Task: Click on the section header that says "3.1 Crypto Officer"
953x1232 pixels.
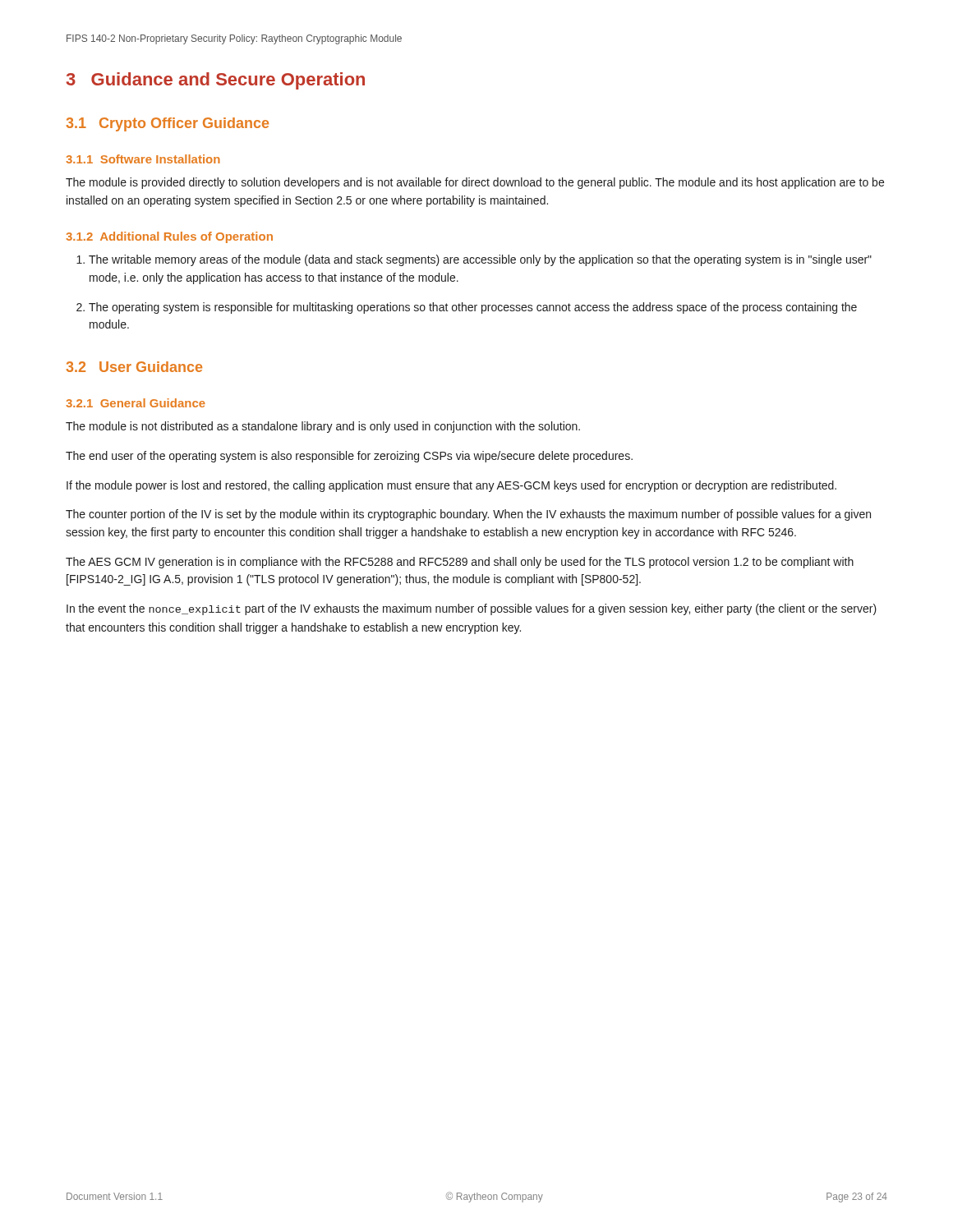Action: [168, 124]
